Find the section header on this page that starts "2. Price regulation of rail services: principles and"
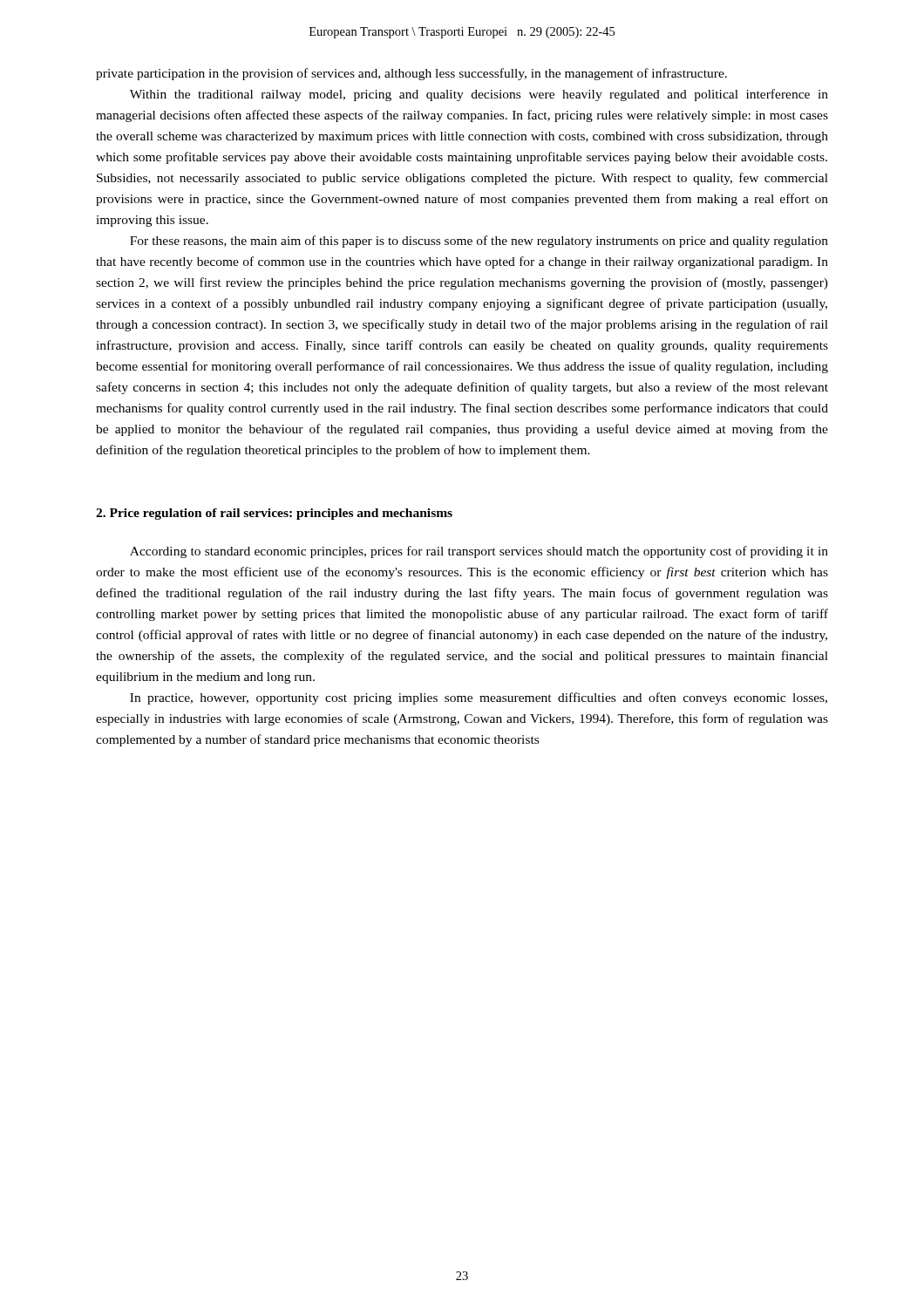The width and height of the screenshot is (924, 1308). (x=274, y=513)
